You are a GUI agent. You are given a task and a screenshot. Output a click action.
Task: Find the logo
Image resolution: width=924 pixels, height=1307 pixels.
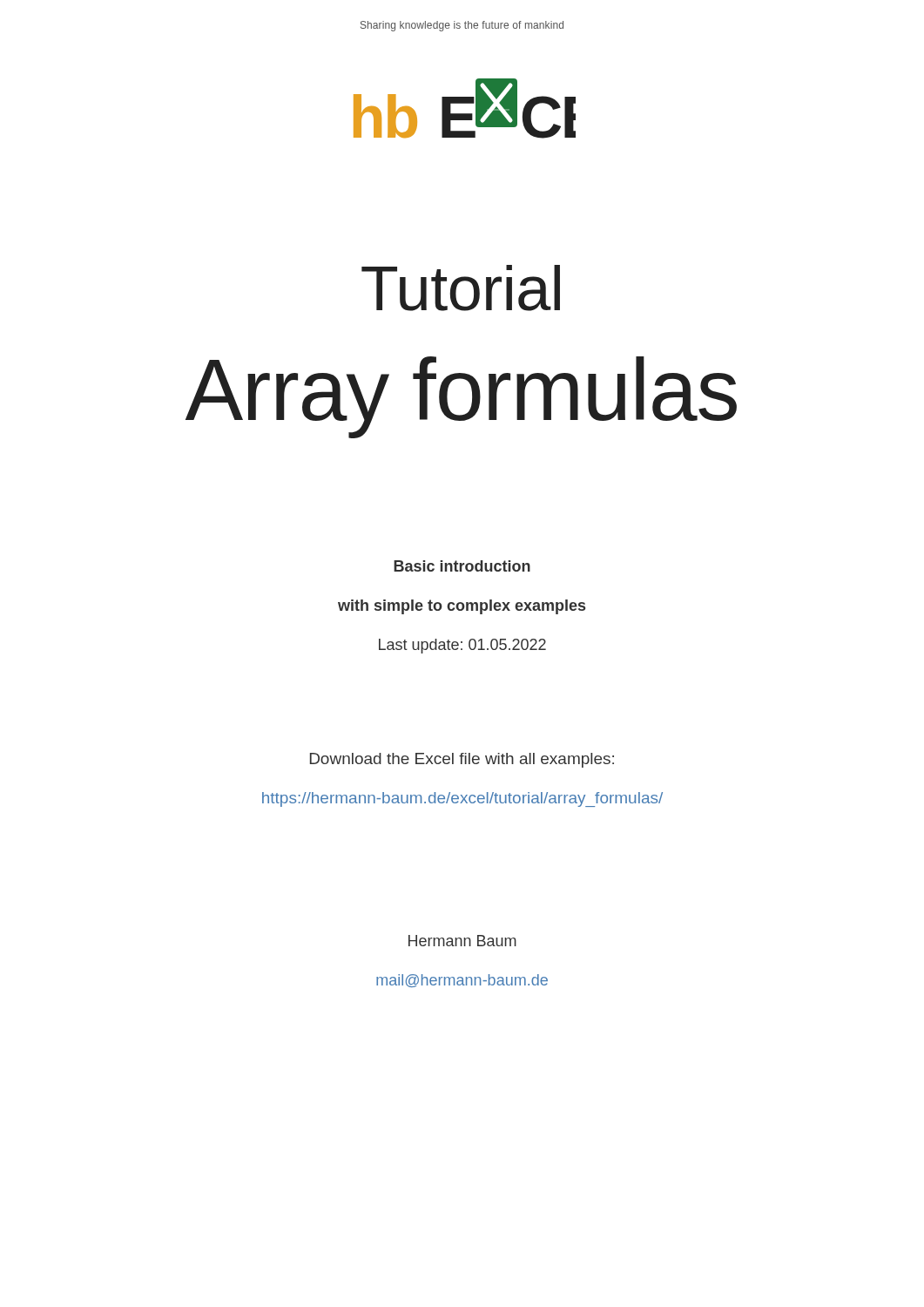point(462,113)
